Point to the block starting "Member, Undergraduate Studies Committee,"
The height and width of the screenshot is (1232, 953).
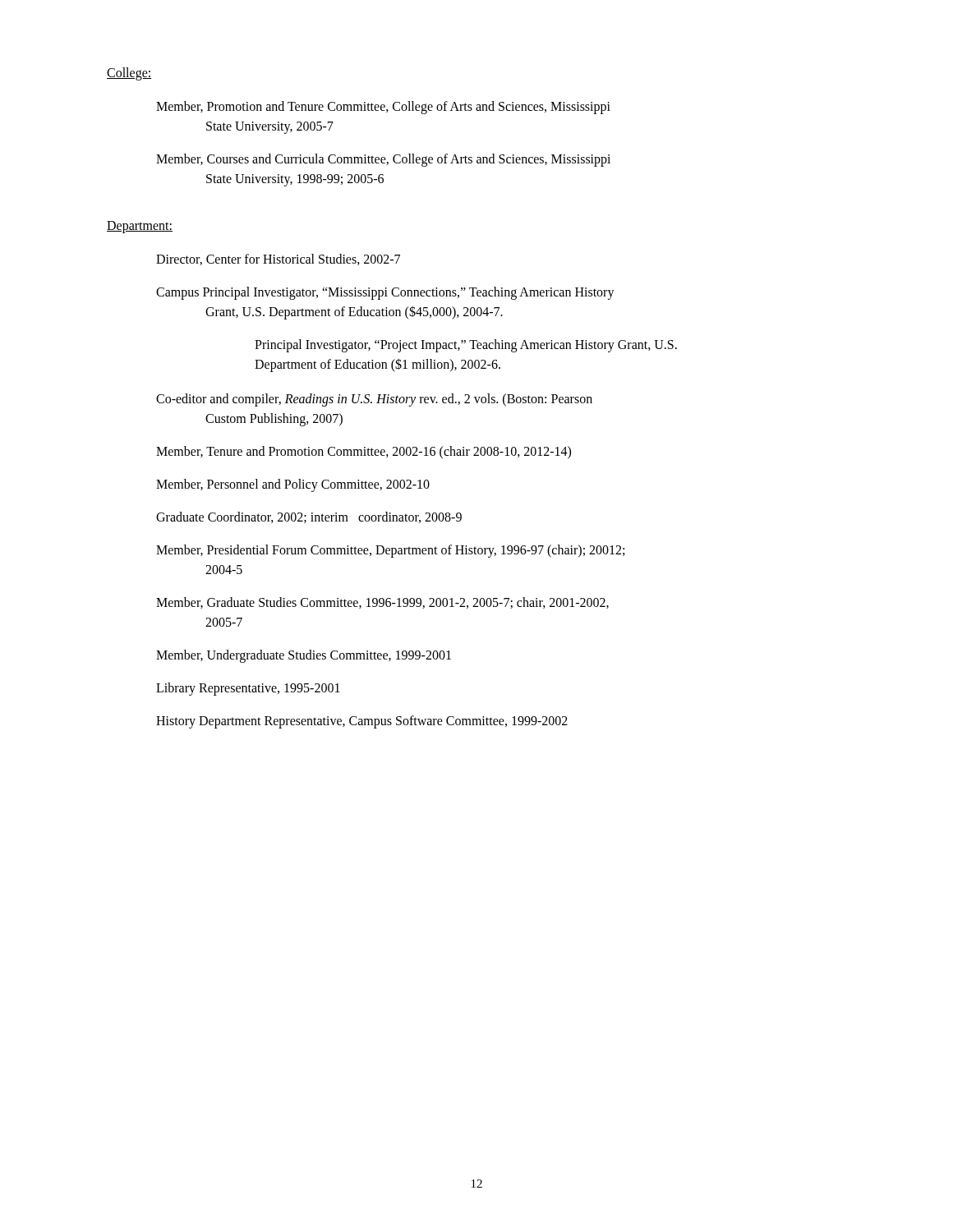click(x=304, y=655)
